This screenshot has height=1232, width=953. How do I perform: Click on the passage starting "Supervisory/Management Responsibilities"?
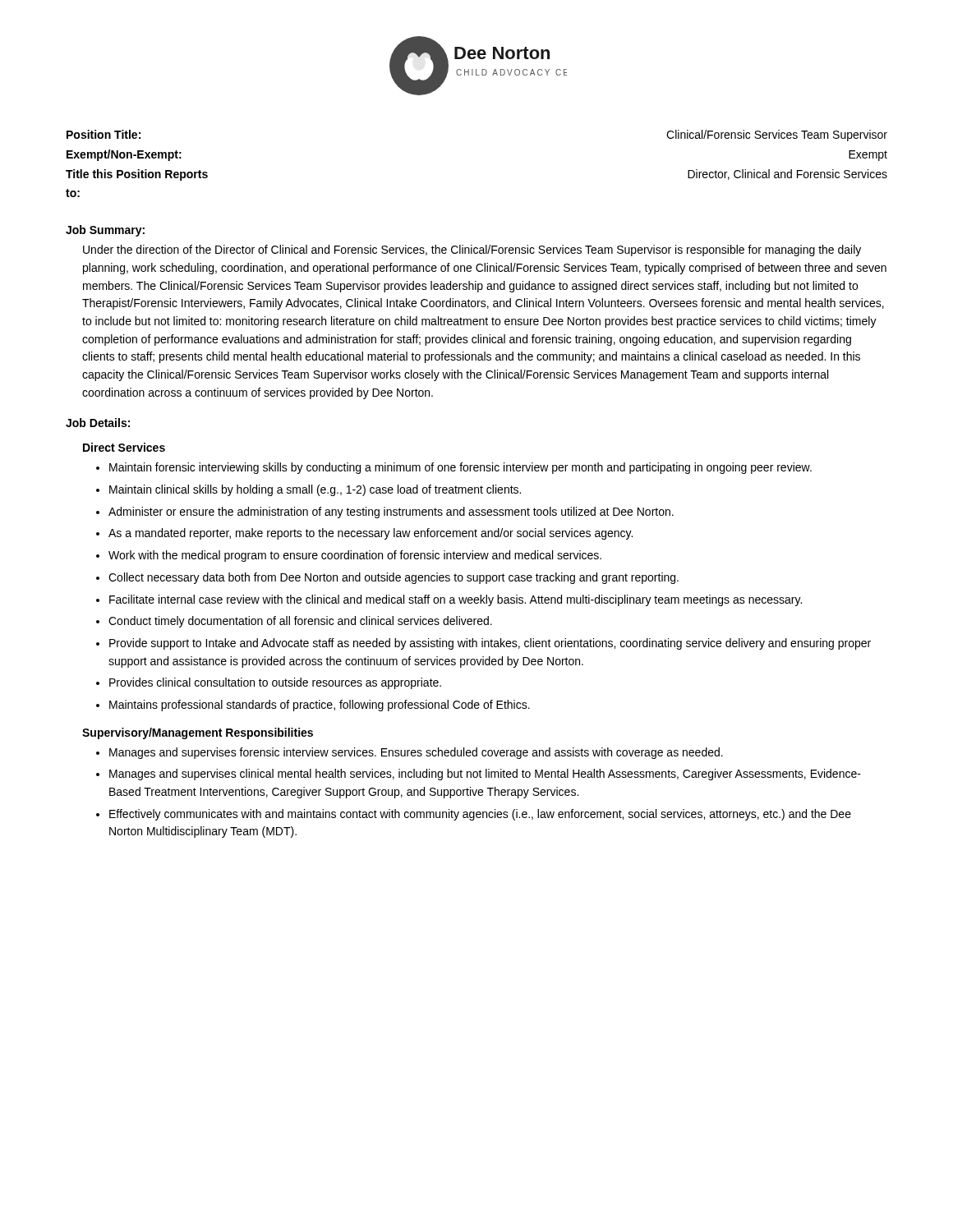click(198, 732)
